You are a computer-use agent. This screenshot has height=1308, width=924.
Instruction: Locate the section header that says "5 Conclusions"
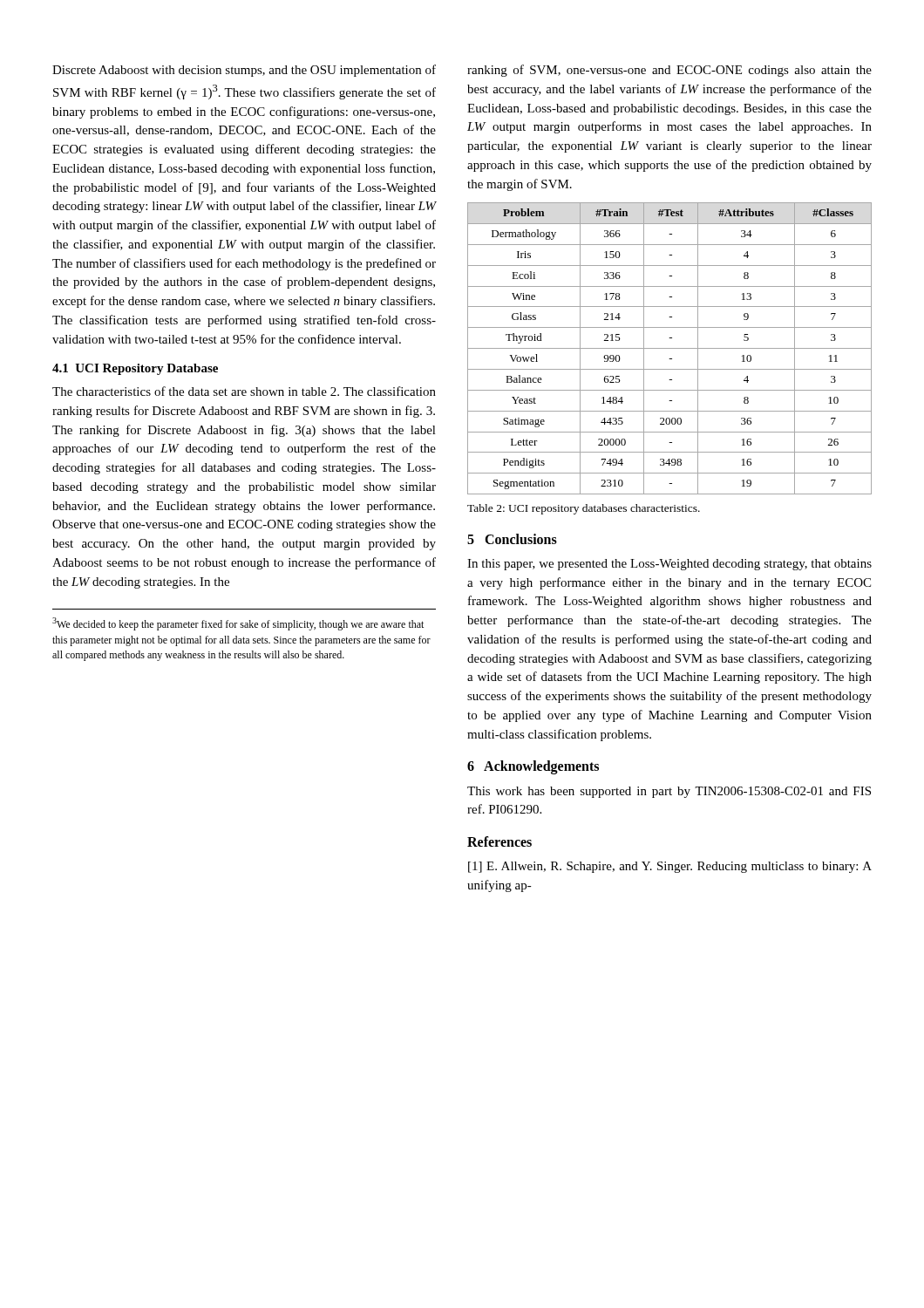pos(512,539)
